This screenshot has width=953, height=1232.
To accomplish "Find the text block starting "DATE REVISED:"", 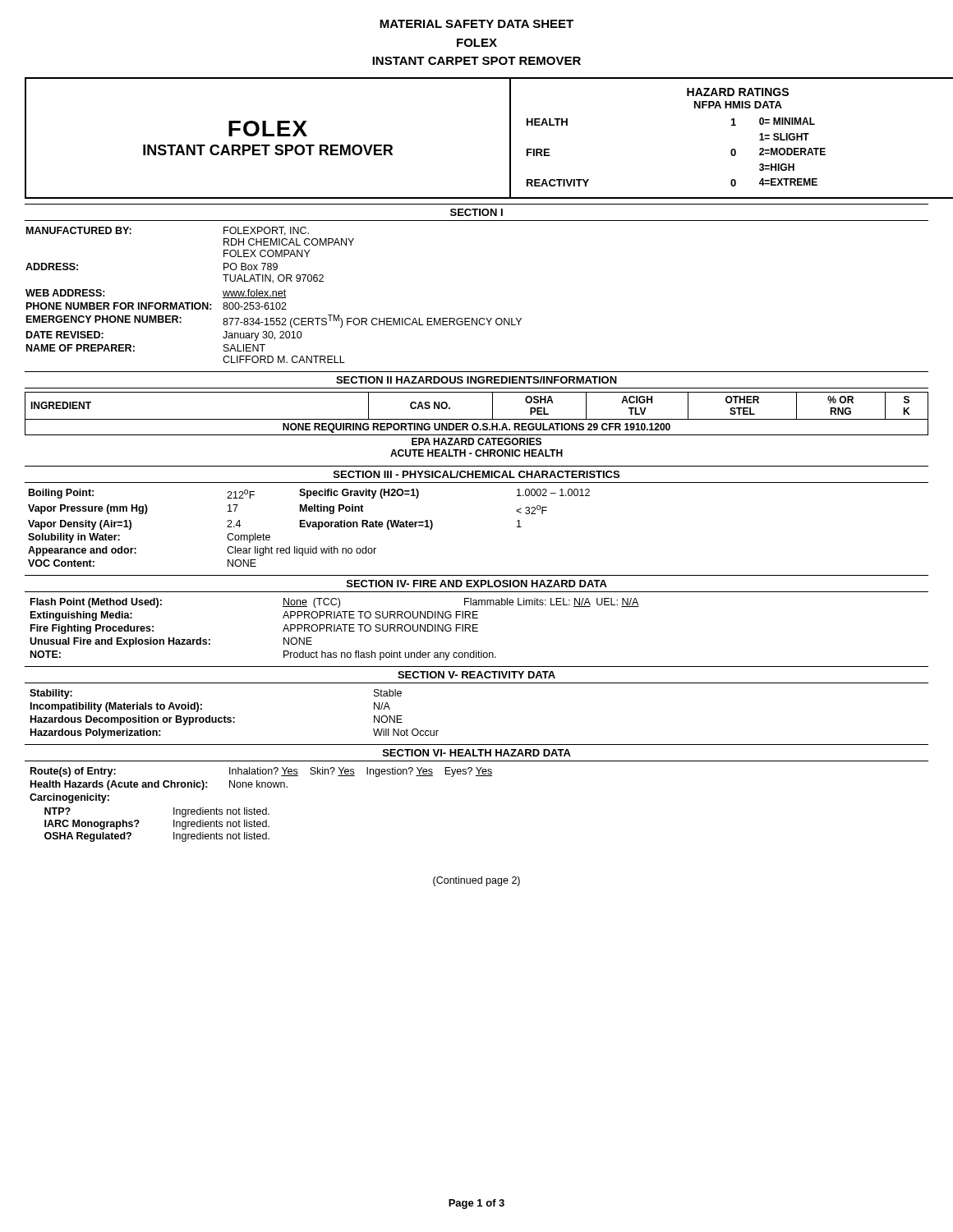I will pos(65,335).
